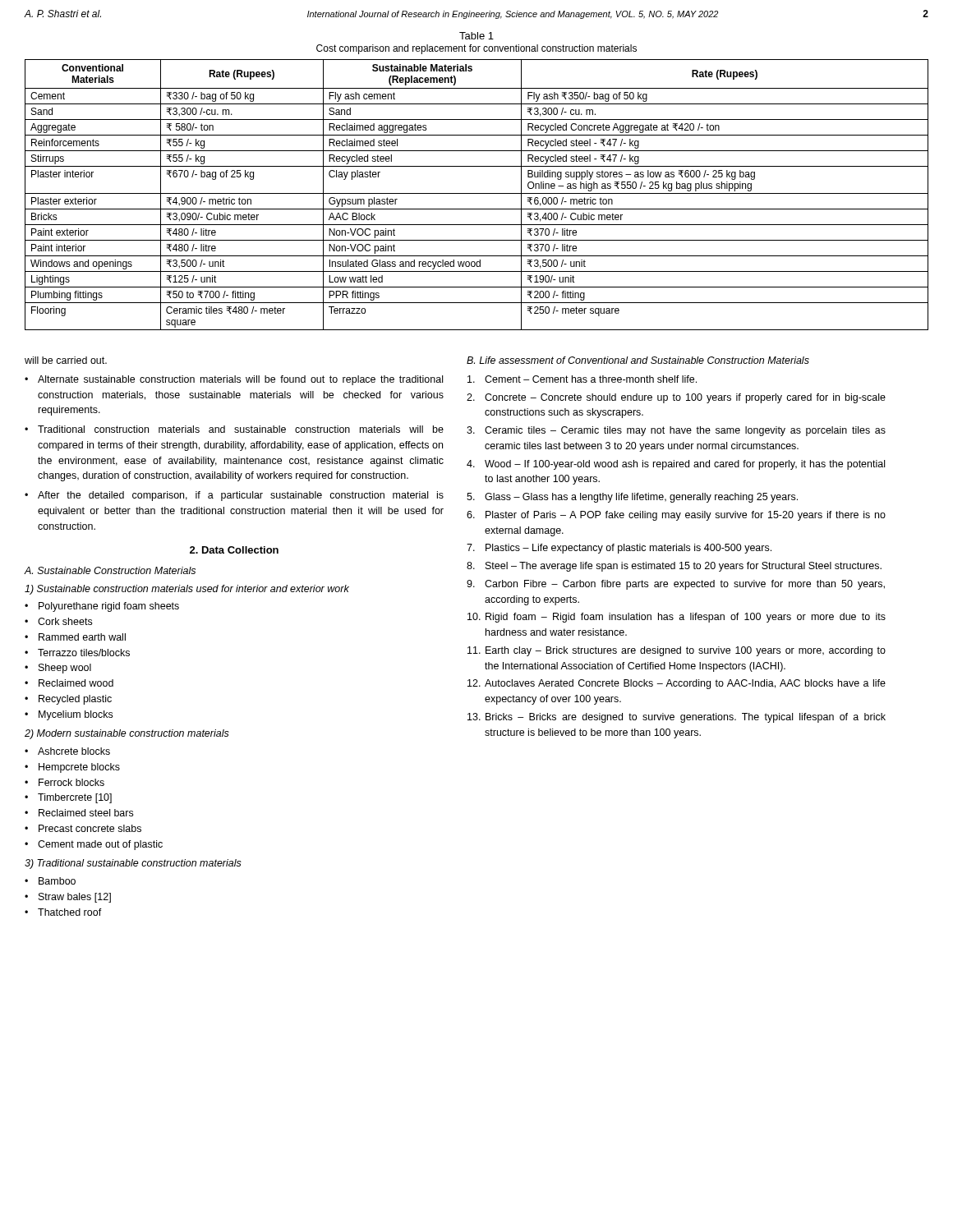Find the list item containing "• Traditional construction materials and sustainable construction materials"

click(x=234, y=453)
